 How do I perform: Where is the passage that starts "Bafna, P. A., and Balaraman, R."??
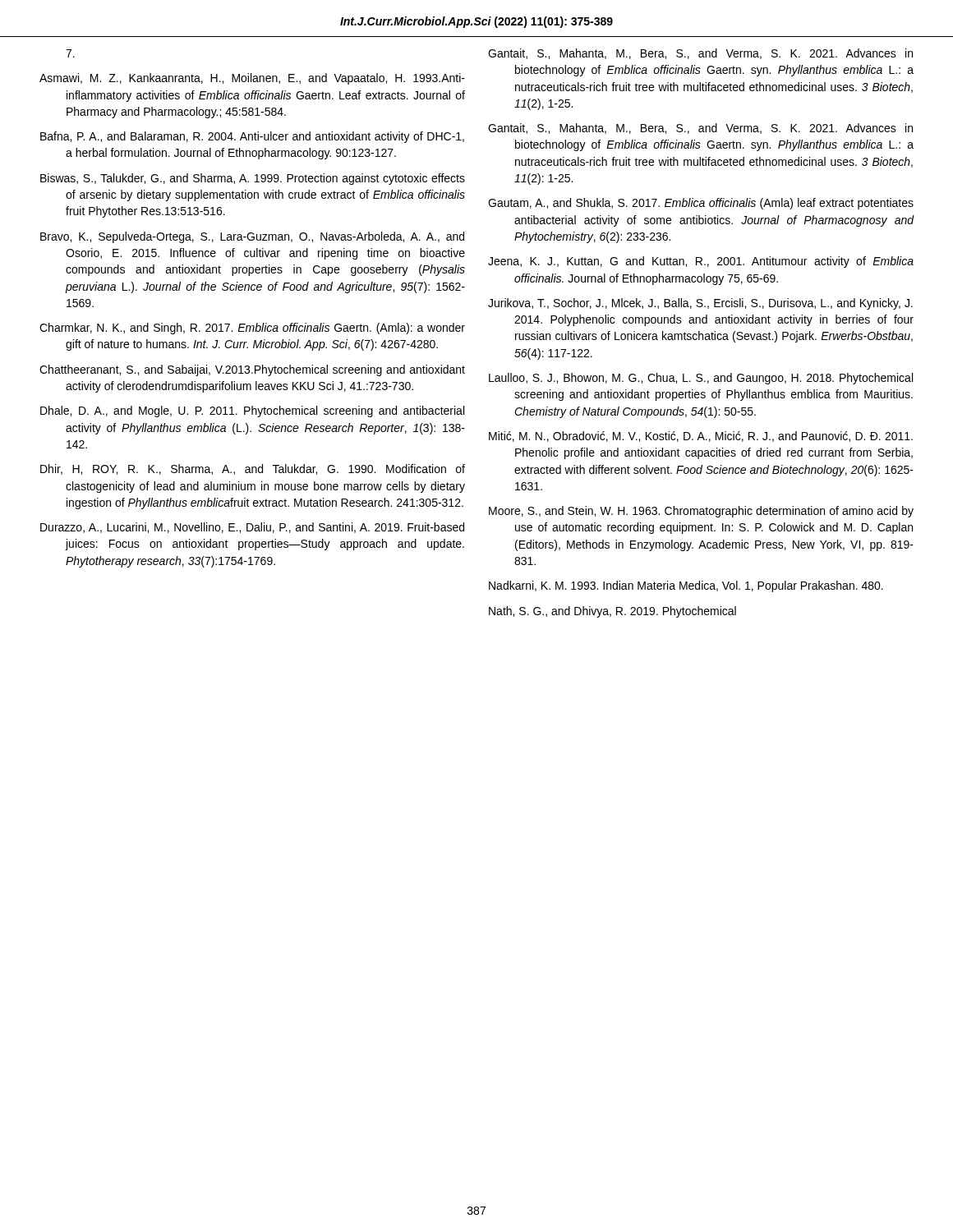click(252, 145)
